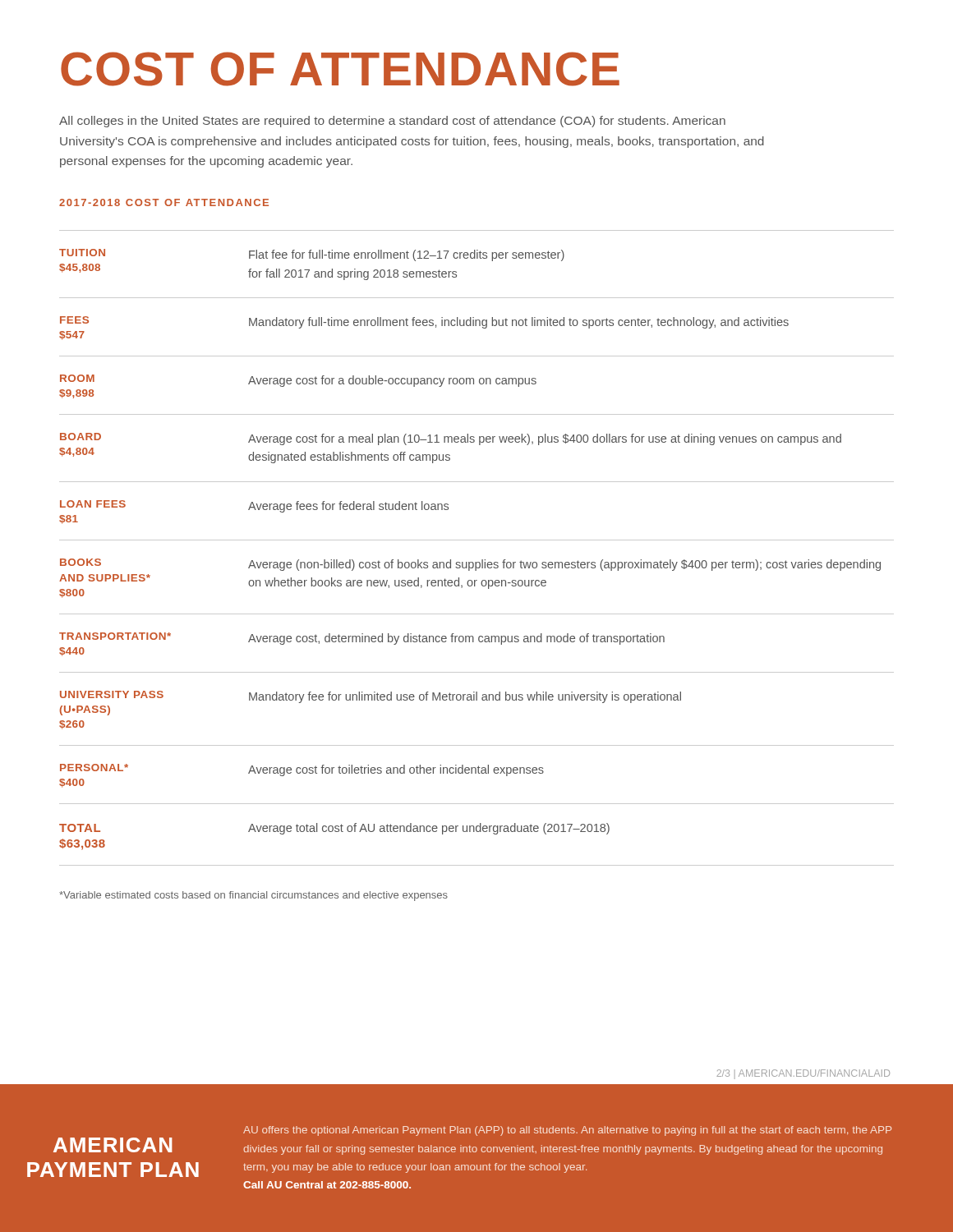Find the block on this page that starts "Variable estimated costs based"
This screenshot has height=1232, width=953.
pos(253,895)
